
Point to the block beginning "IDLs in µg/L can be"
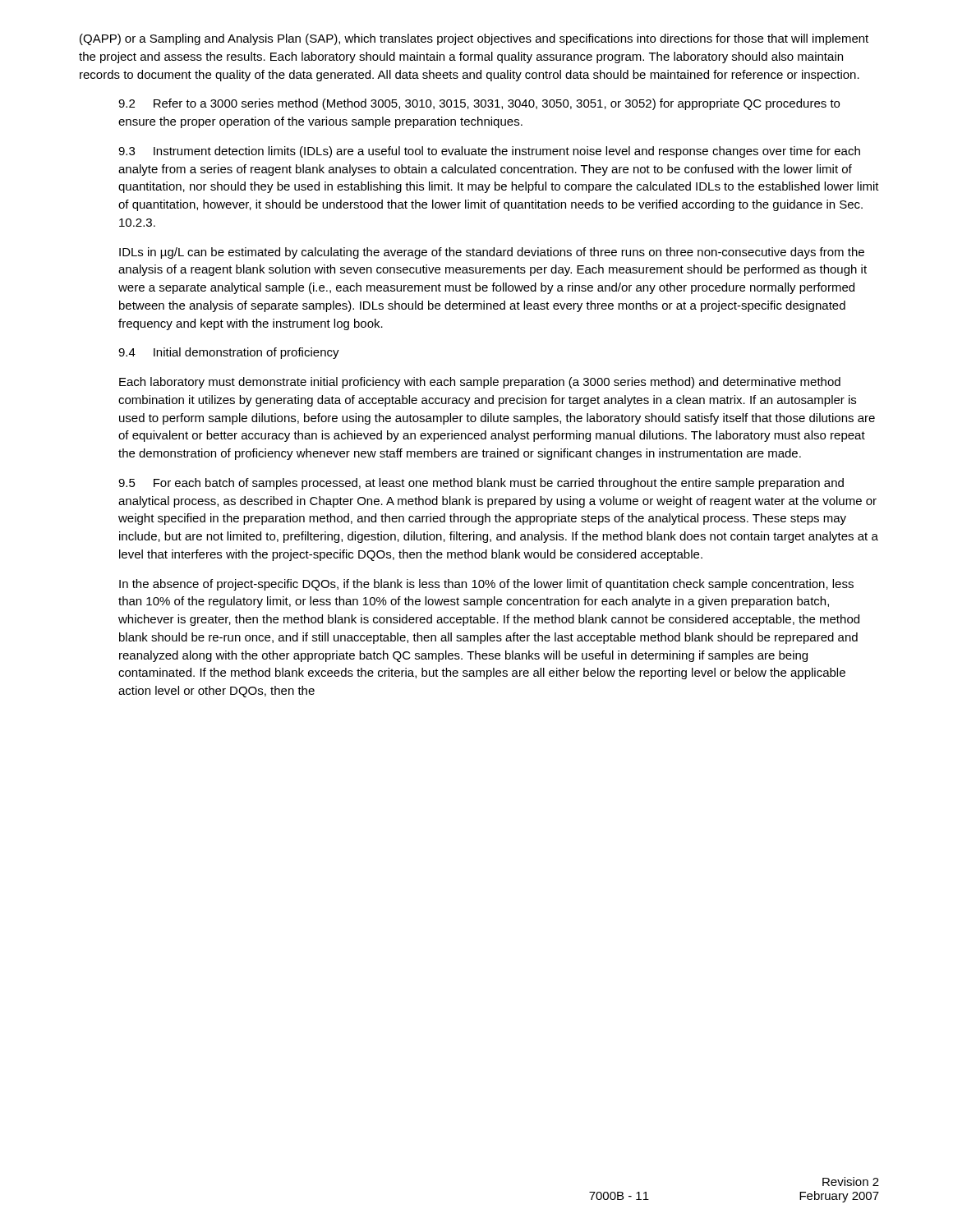click(493, 287)
